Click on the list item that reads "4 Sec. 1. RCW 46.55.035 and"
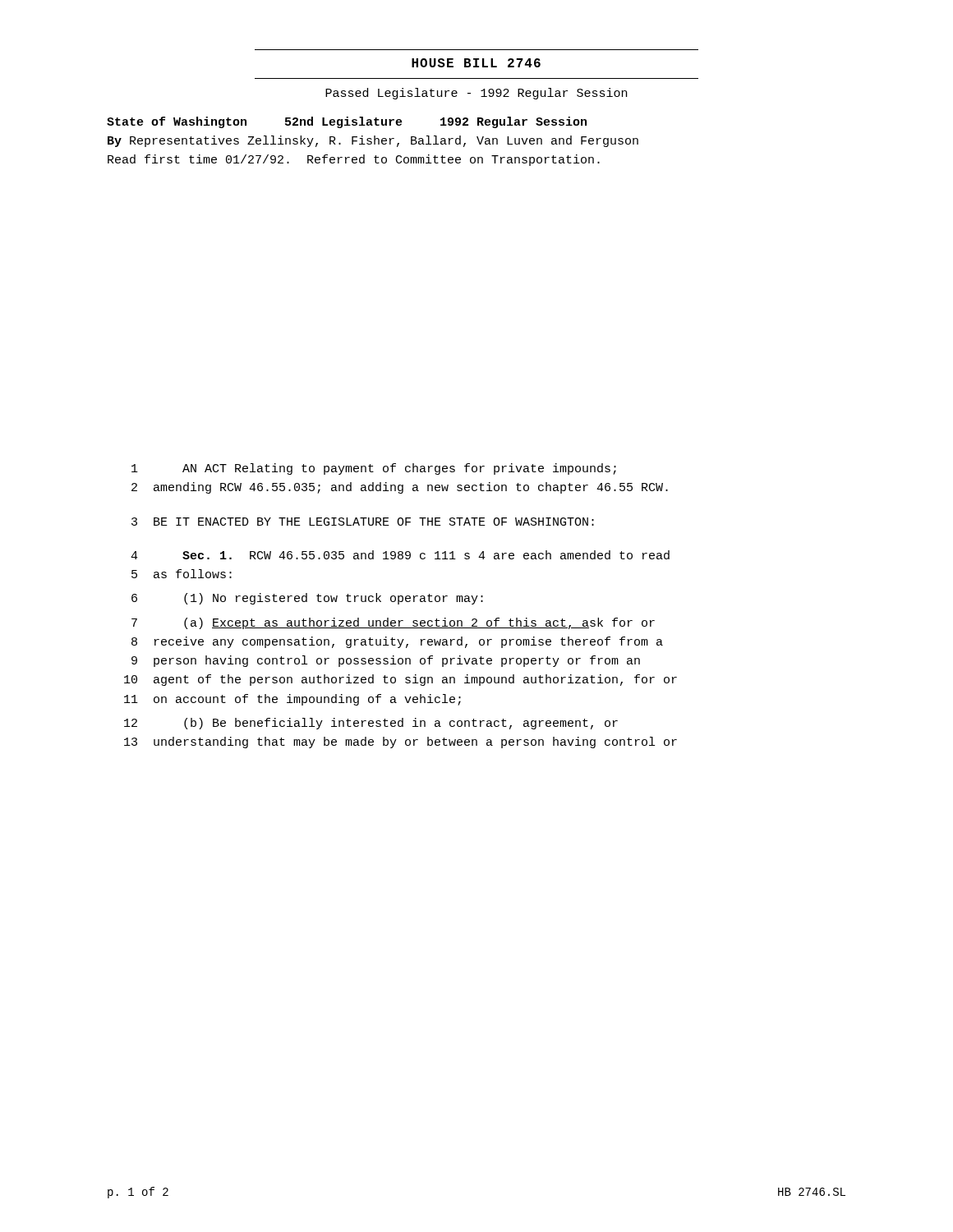Image resolution: width=953 pixels, height=1232 pixels. pos(476,556)
